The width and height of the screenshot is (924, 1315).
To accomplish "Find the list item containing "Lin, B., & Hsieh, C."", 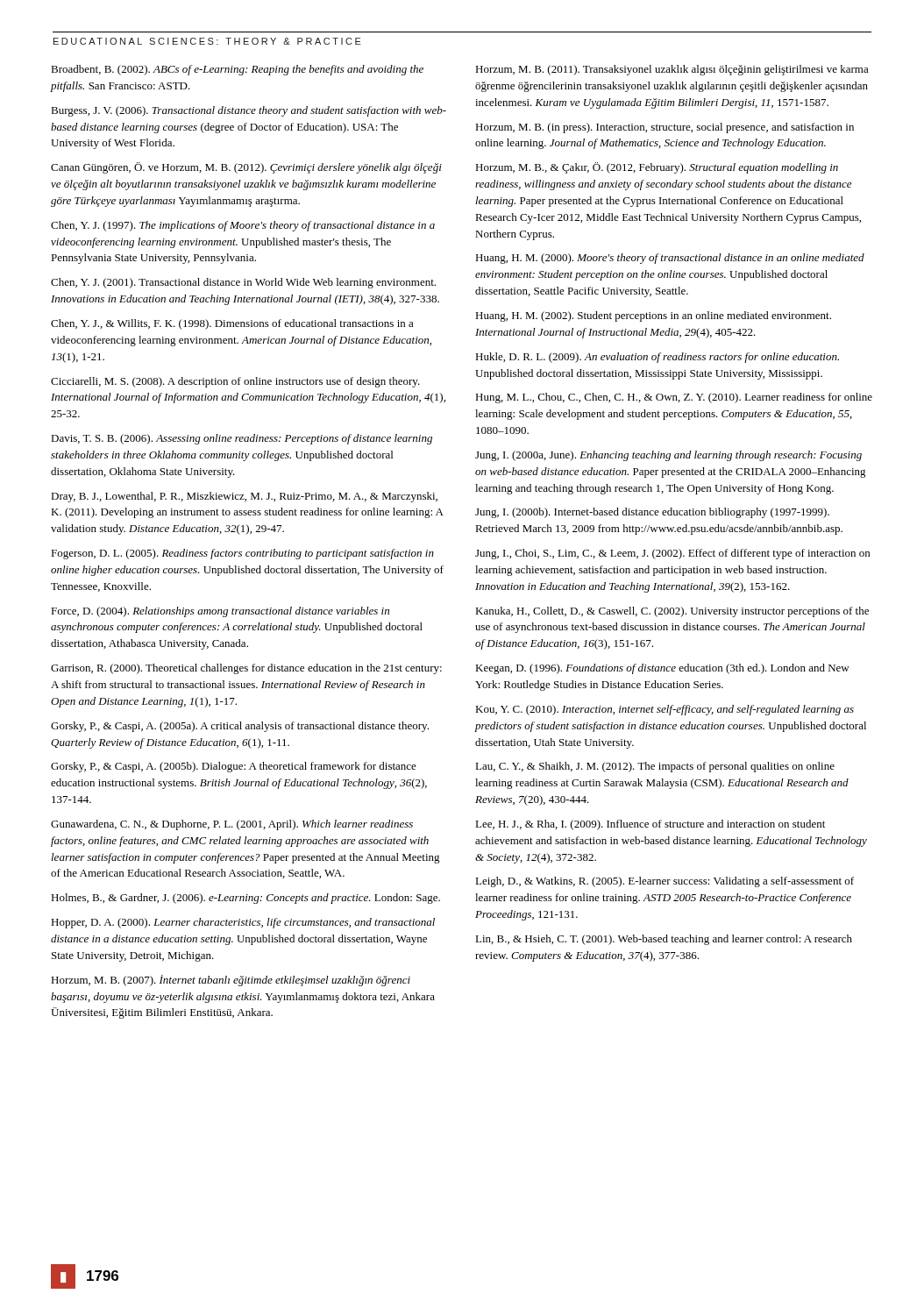I will tap(664, 947).
